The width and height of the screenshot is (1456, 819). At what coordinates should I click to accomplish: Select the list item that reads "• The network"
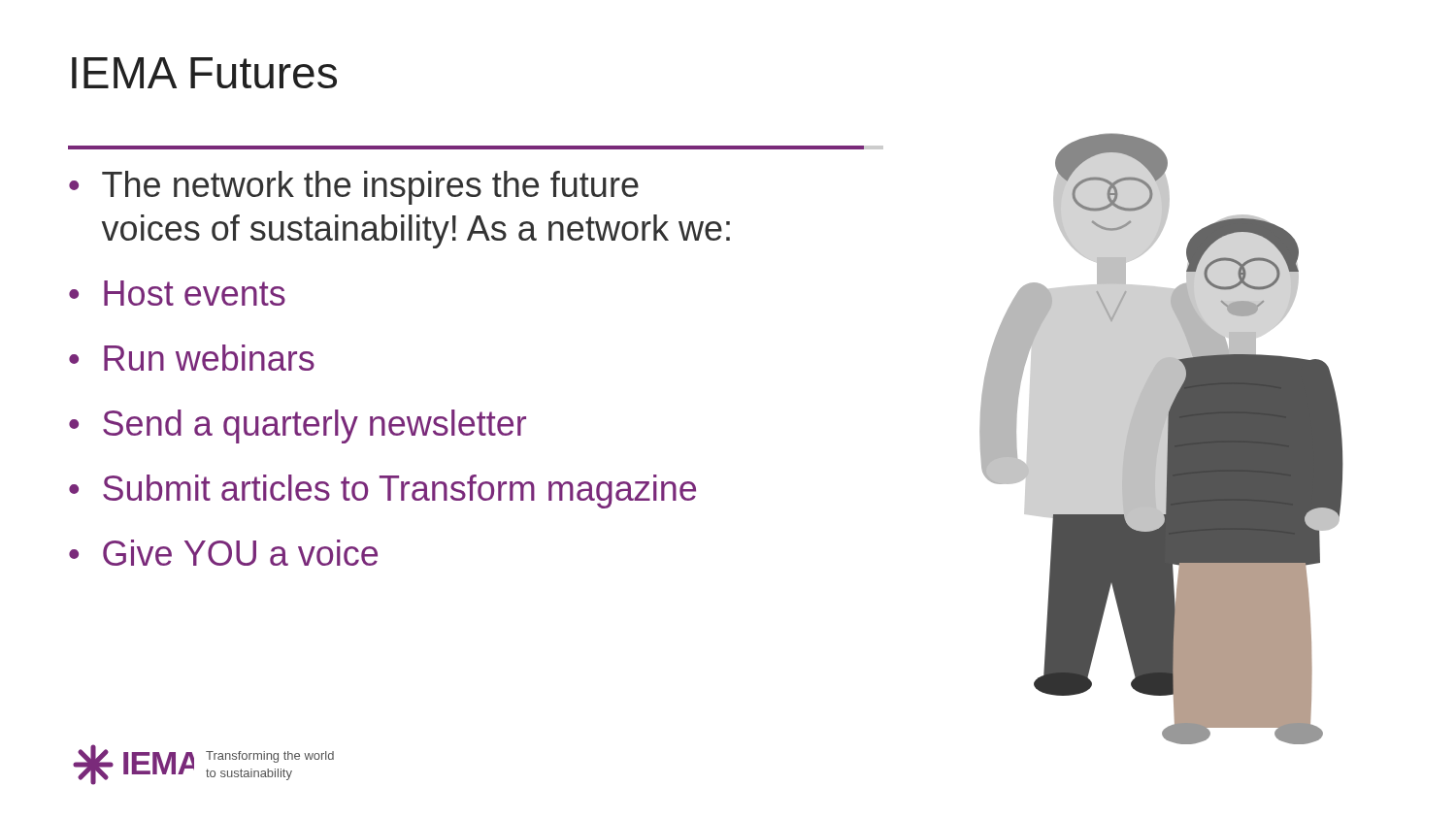tap(400, 207)
